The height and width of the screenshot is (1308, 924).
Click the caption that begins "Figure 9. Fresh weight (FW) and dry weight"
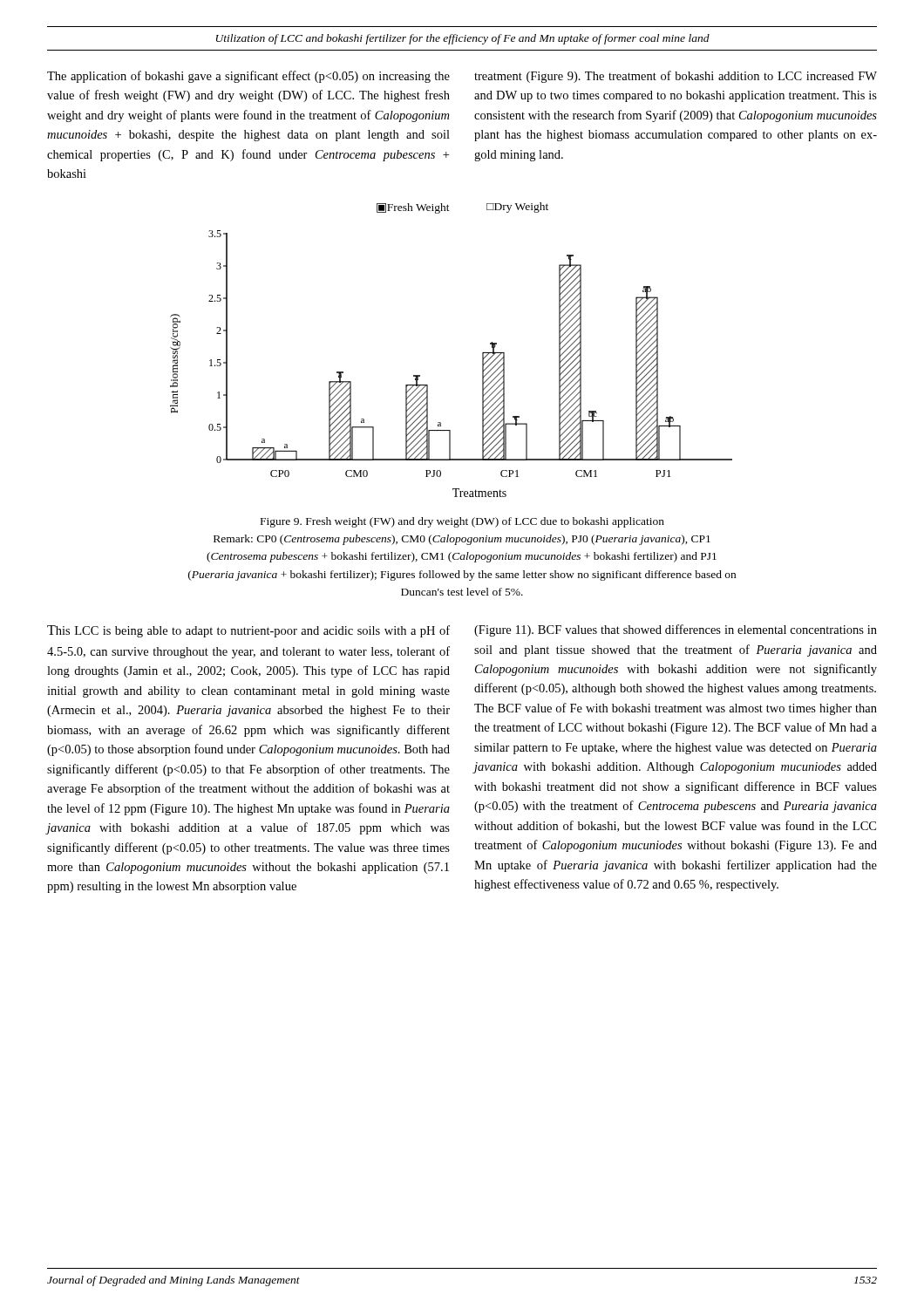(462, 556)
